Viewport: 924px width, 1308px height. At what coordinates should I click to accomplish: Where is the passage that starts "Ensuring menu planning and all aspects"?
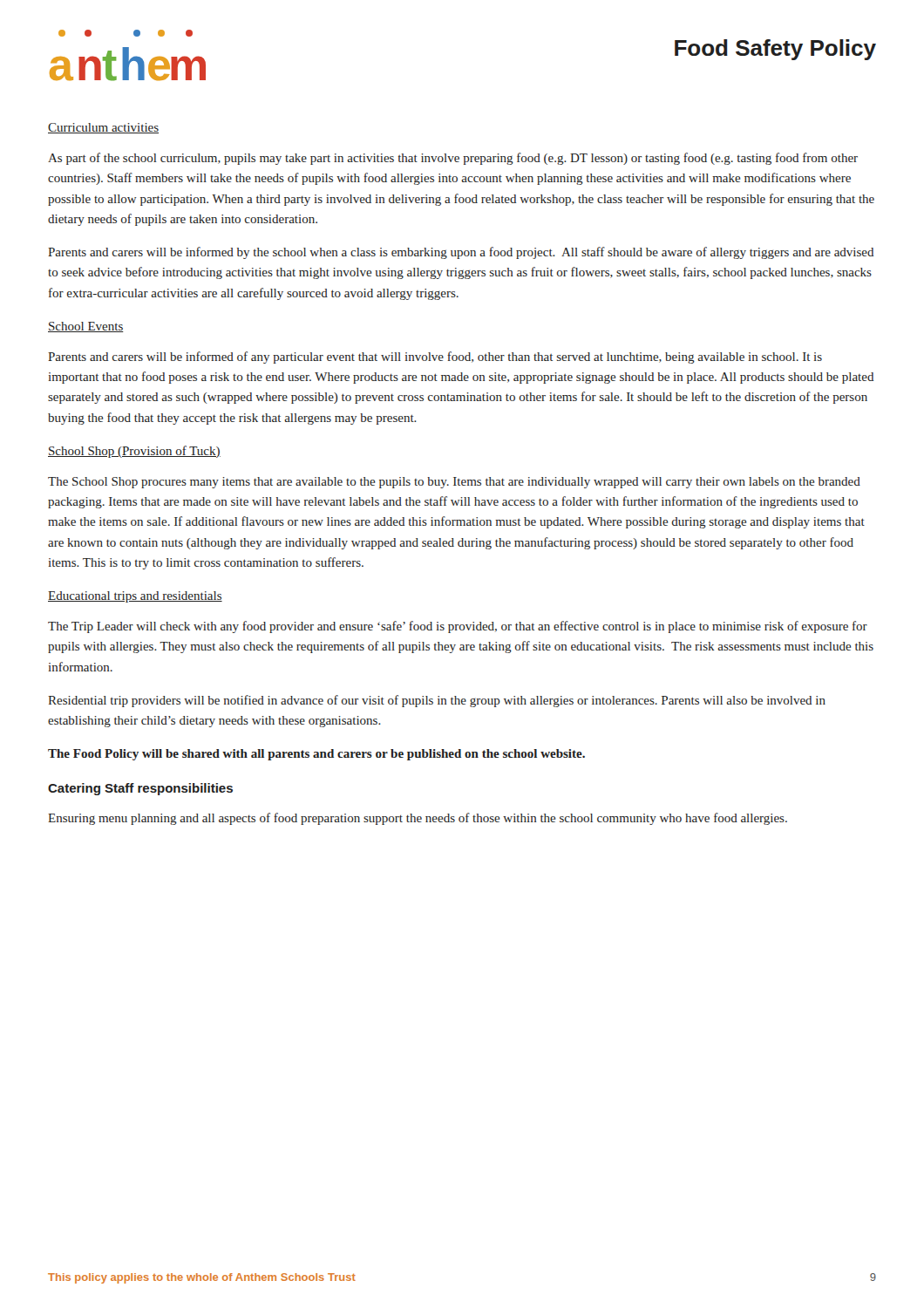(462, 818)
